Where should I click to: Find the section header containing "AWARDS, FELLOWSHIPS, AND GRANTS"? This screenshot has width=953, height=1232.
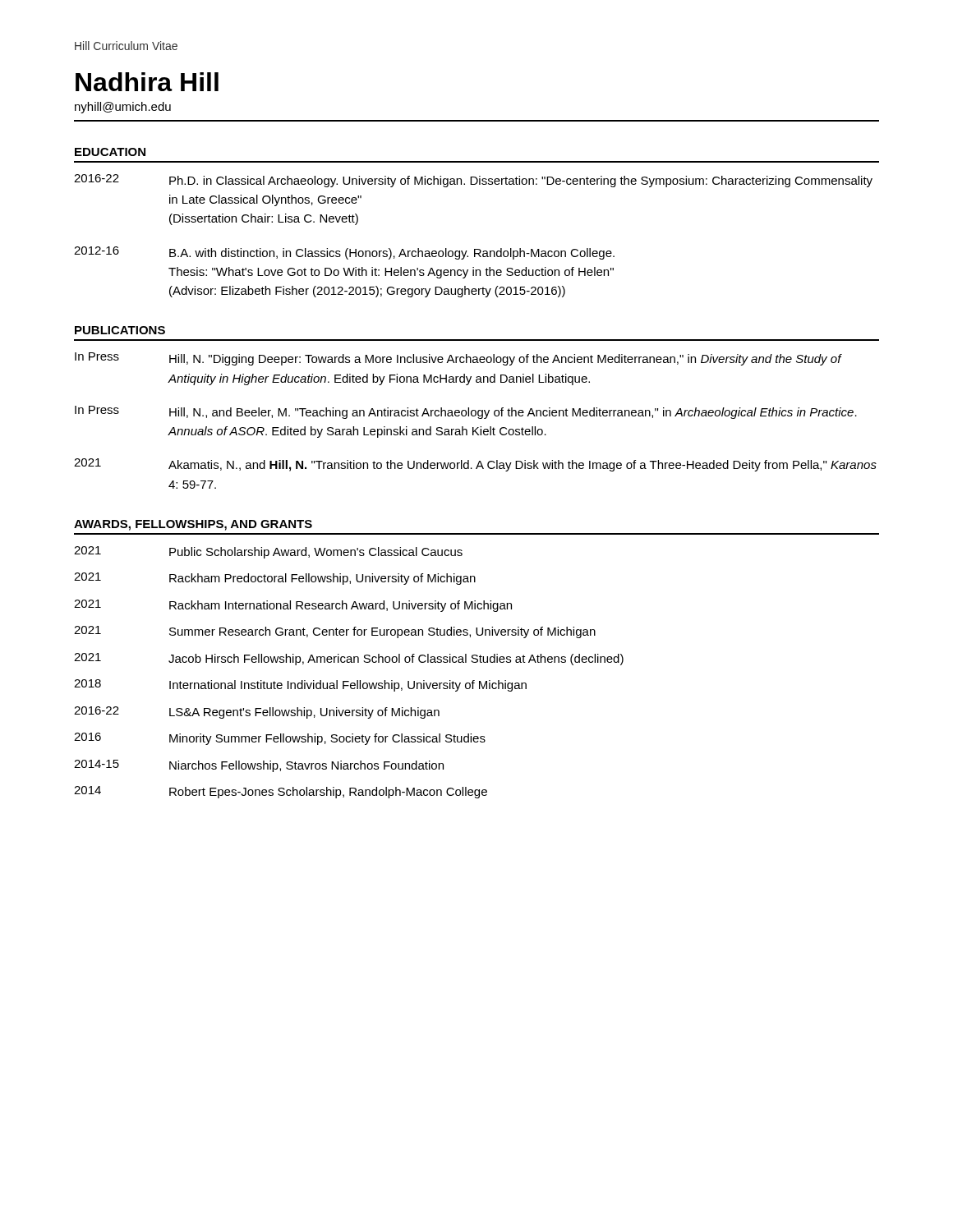tap(476, 526)
